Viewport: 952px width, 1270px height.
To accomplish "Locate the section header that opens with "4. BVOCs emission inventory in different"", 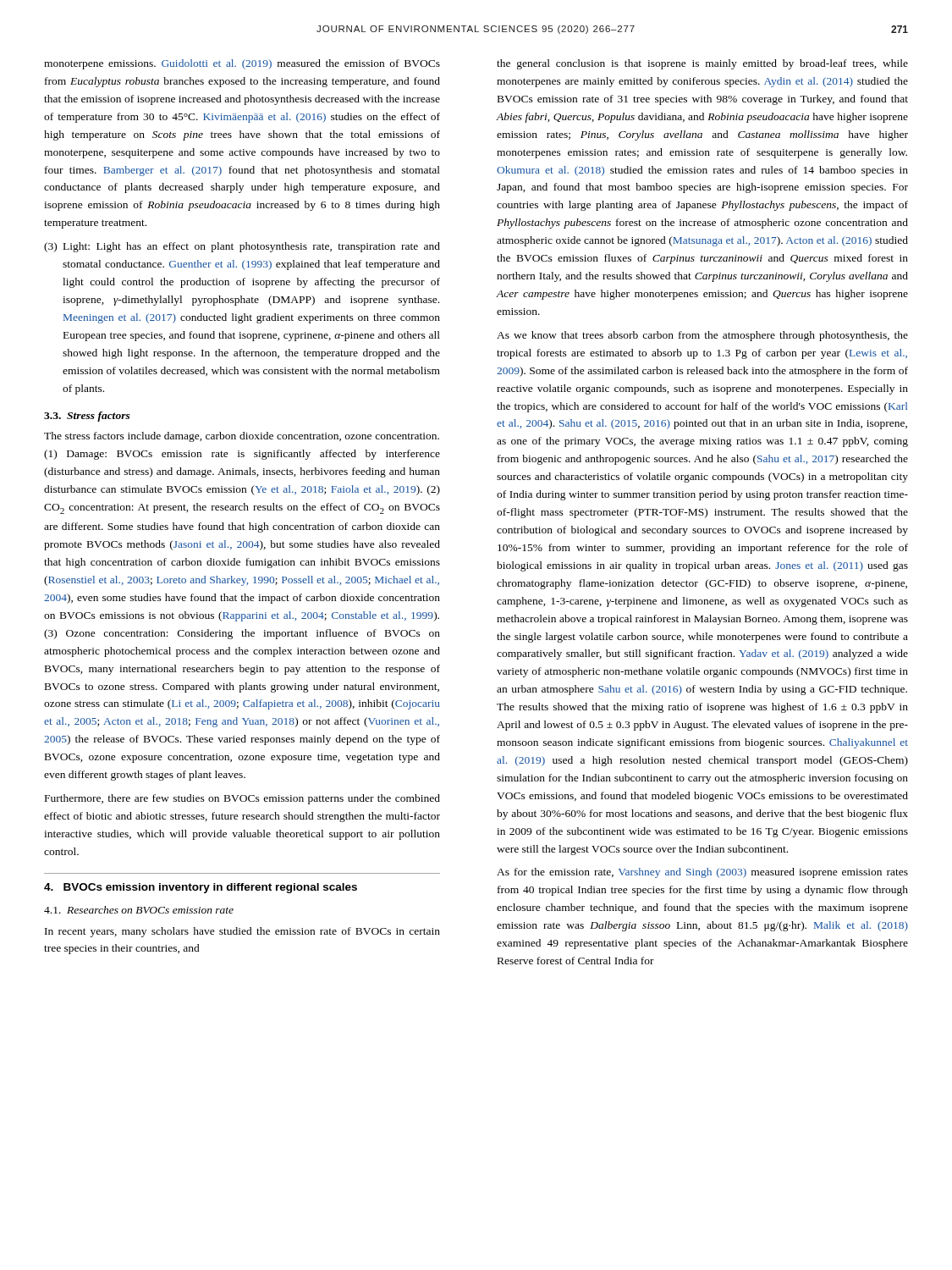I will pyautogui.click(x=242, y=887).
